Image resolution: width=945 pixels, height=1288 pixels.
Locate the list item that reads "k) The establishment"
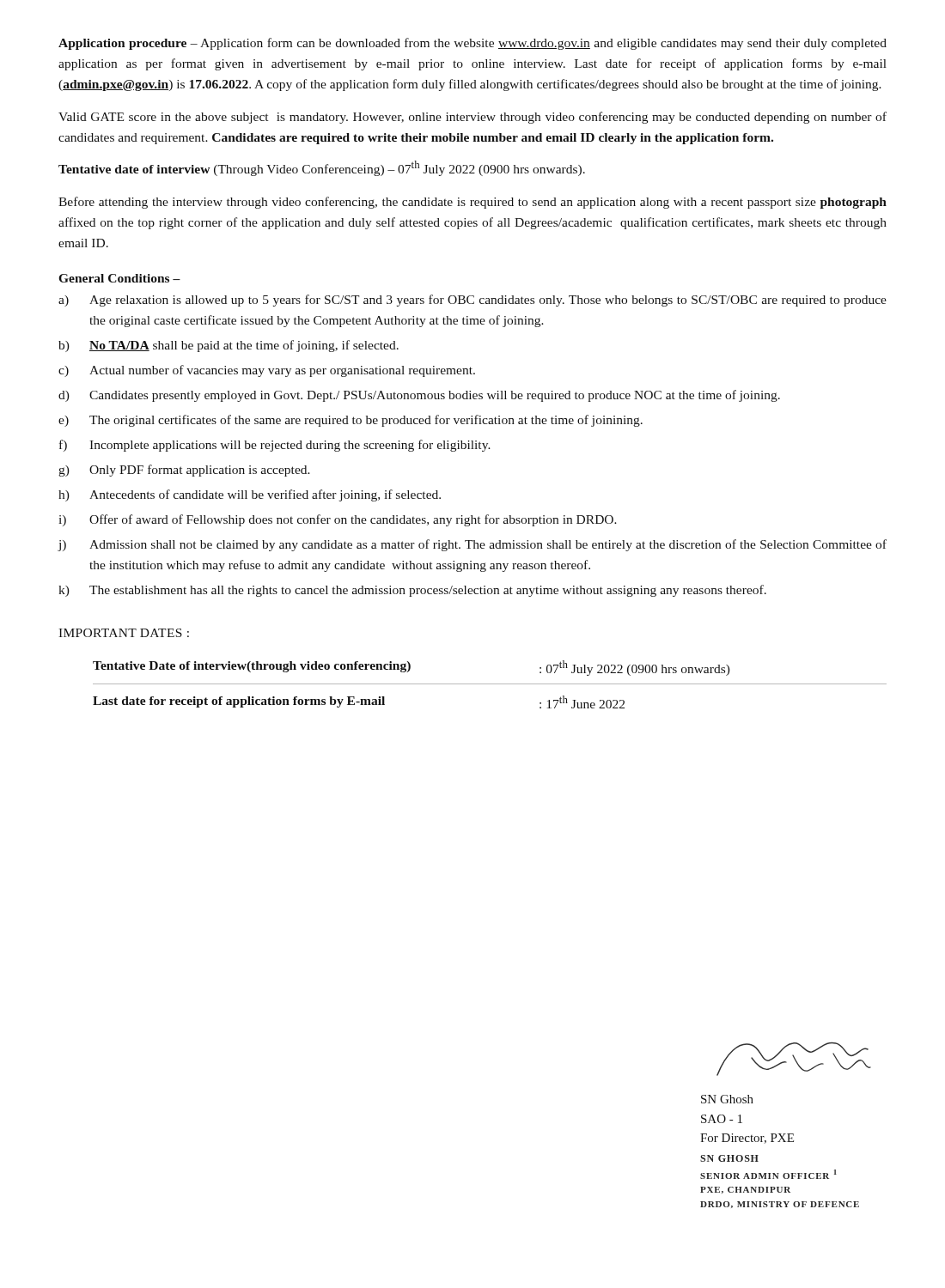click(x=472, y=590)
